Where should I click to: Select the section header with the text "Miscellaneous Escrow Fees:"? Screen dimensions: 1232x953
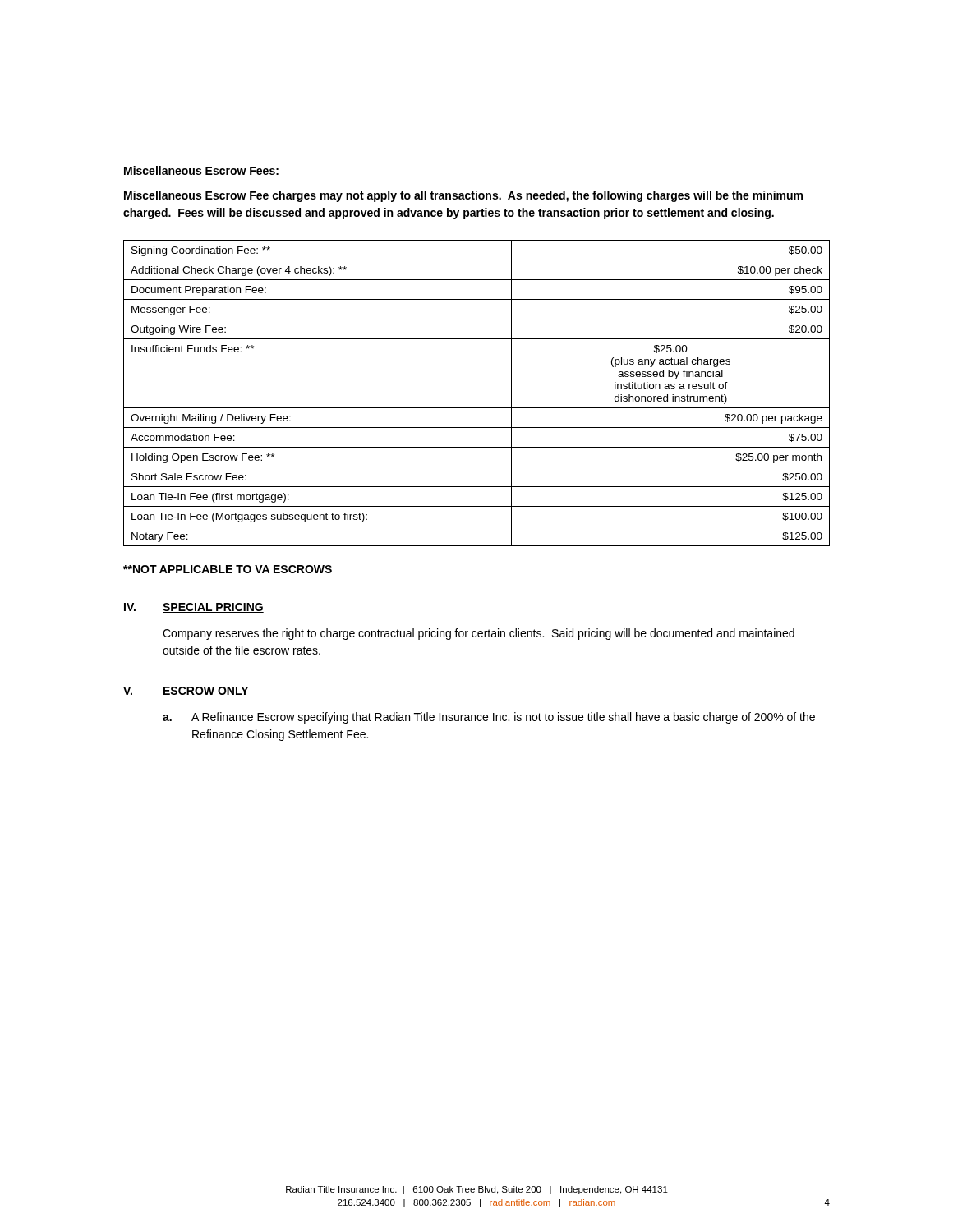pos(201,171)
